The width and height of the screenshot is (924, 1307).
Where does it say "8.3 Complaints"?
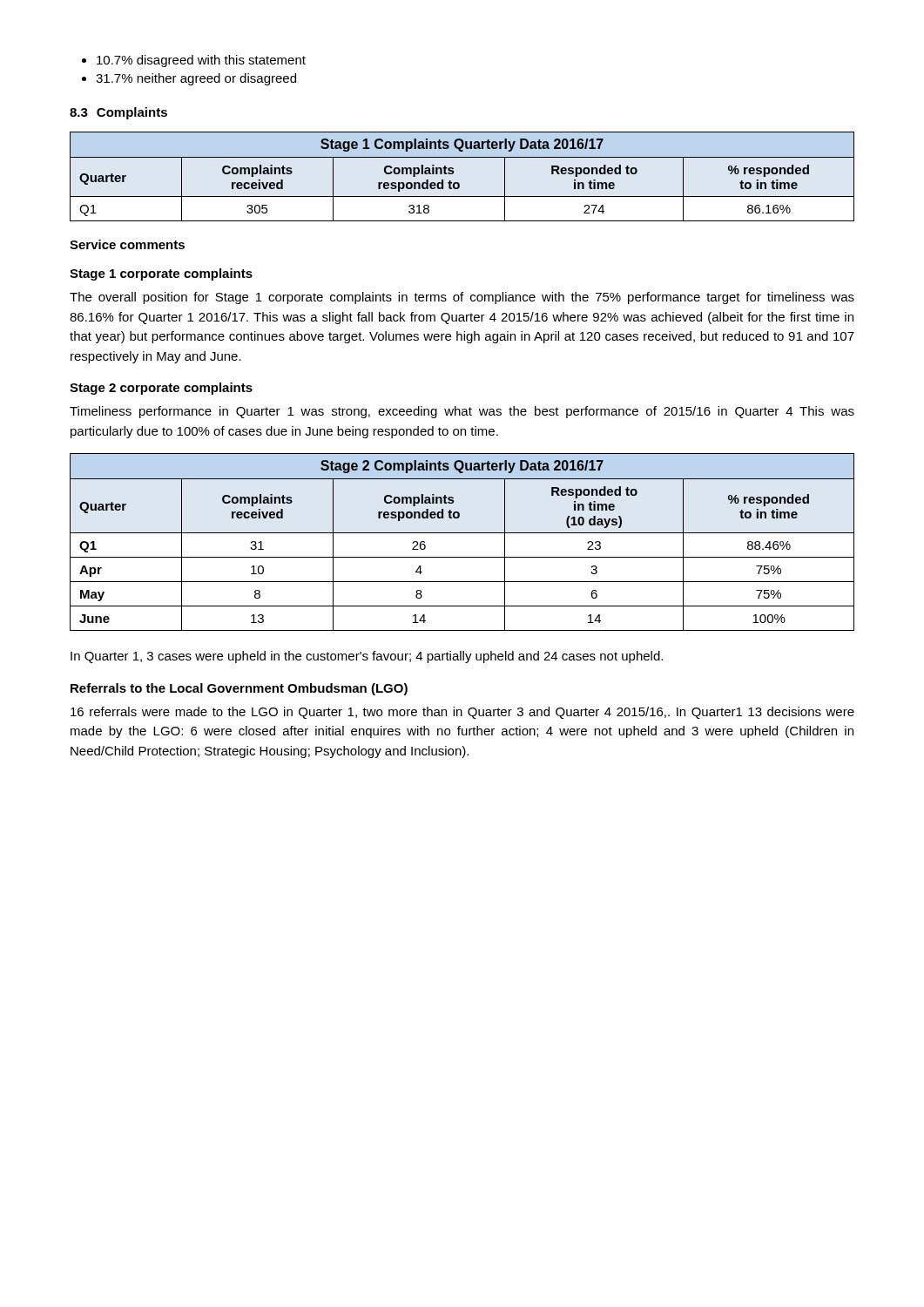(x=119, y=112)
